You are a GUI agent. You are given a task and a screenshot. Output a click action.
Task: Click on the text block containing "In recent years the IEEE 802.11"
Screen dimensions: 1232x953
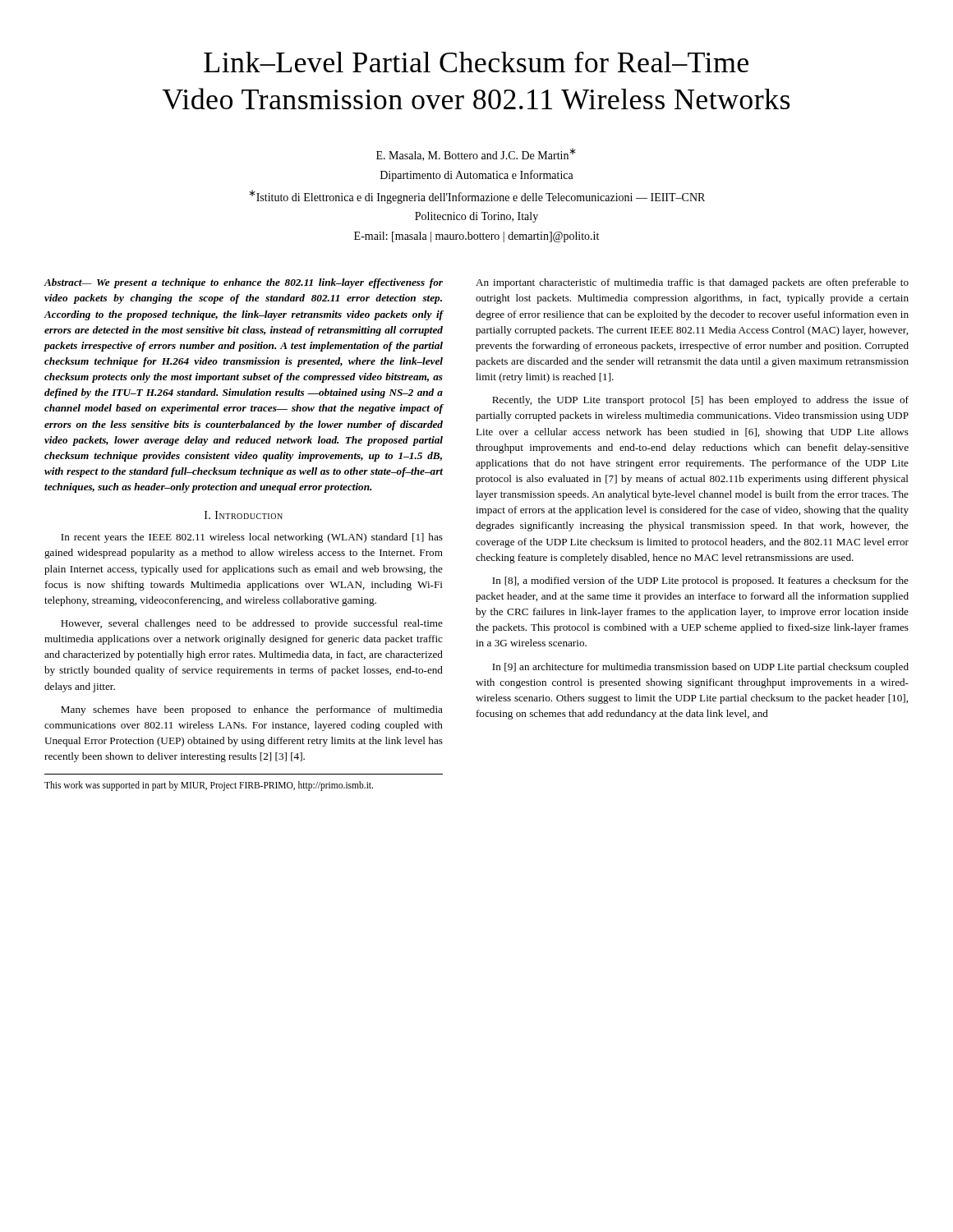[x=244, y=647]
